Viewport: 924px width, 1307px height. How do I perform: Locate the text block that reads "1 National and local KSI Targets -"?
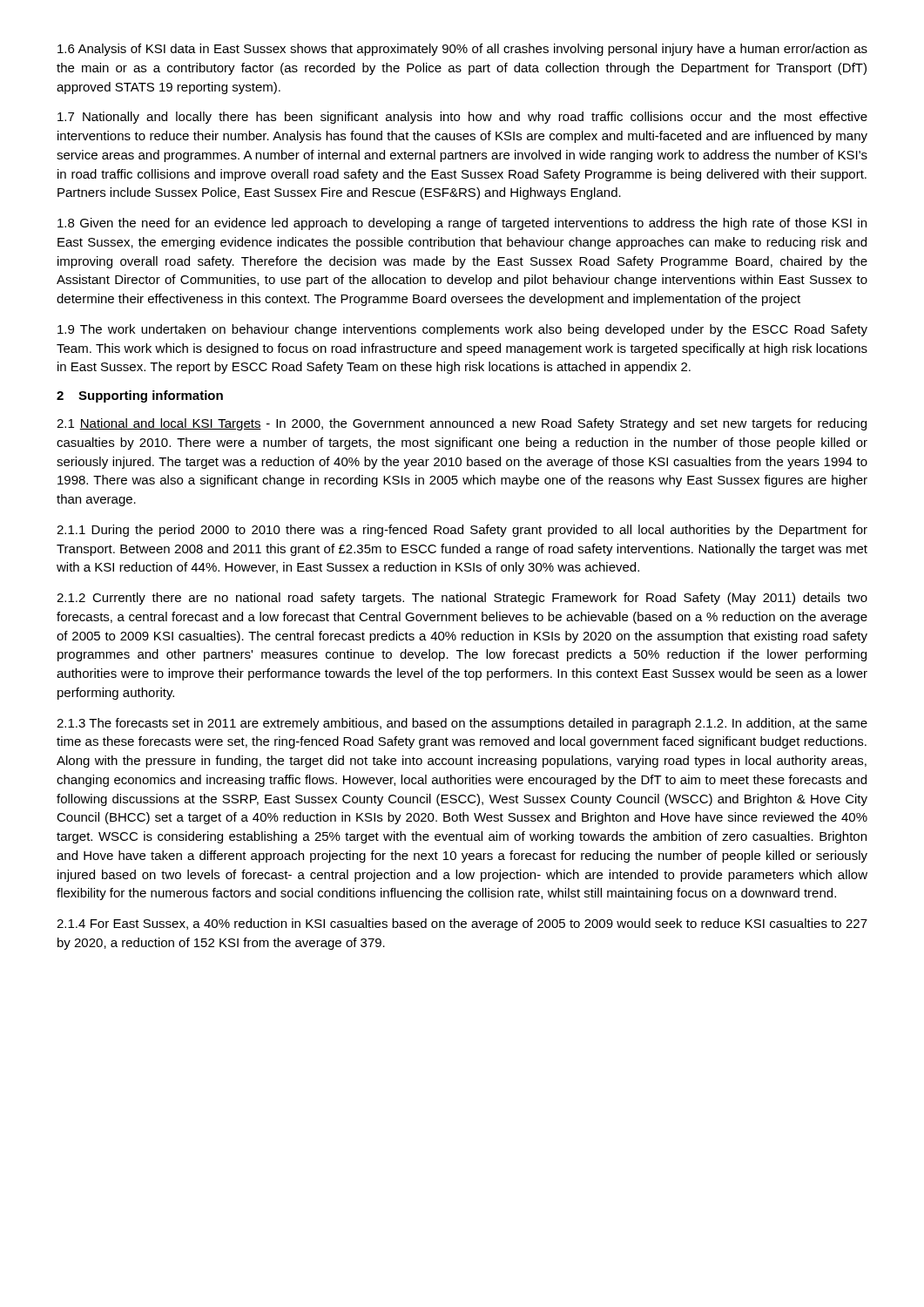click(462, 461)
